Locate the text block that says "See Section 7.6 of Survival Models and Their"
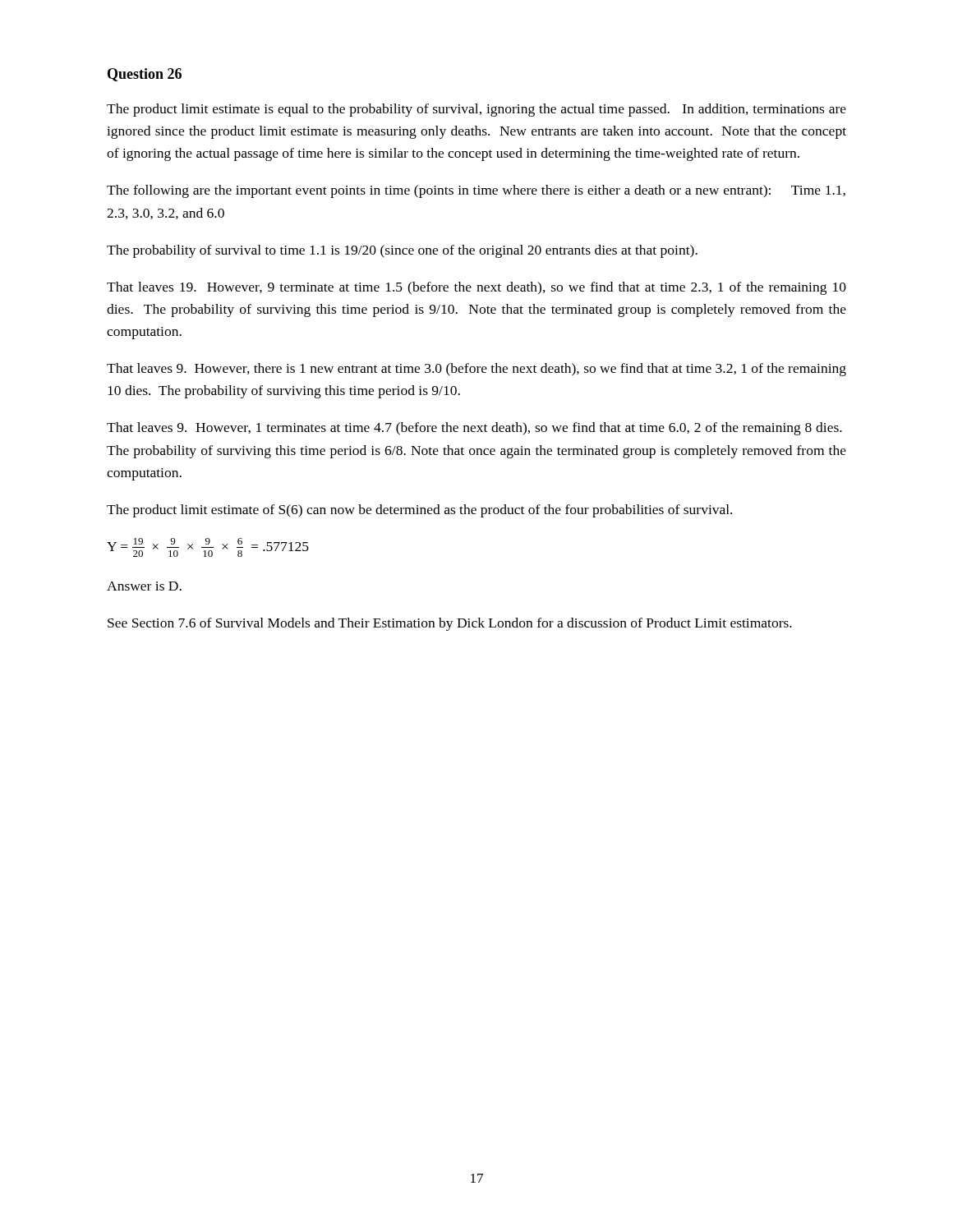 coord(450,622)
